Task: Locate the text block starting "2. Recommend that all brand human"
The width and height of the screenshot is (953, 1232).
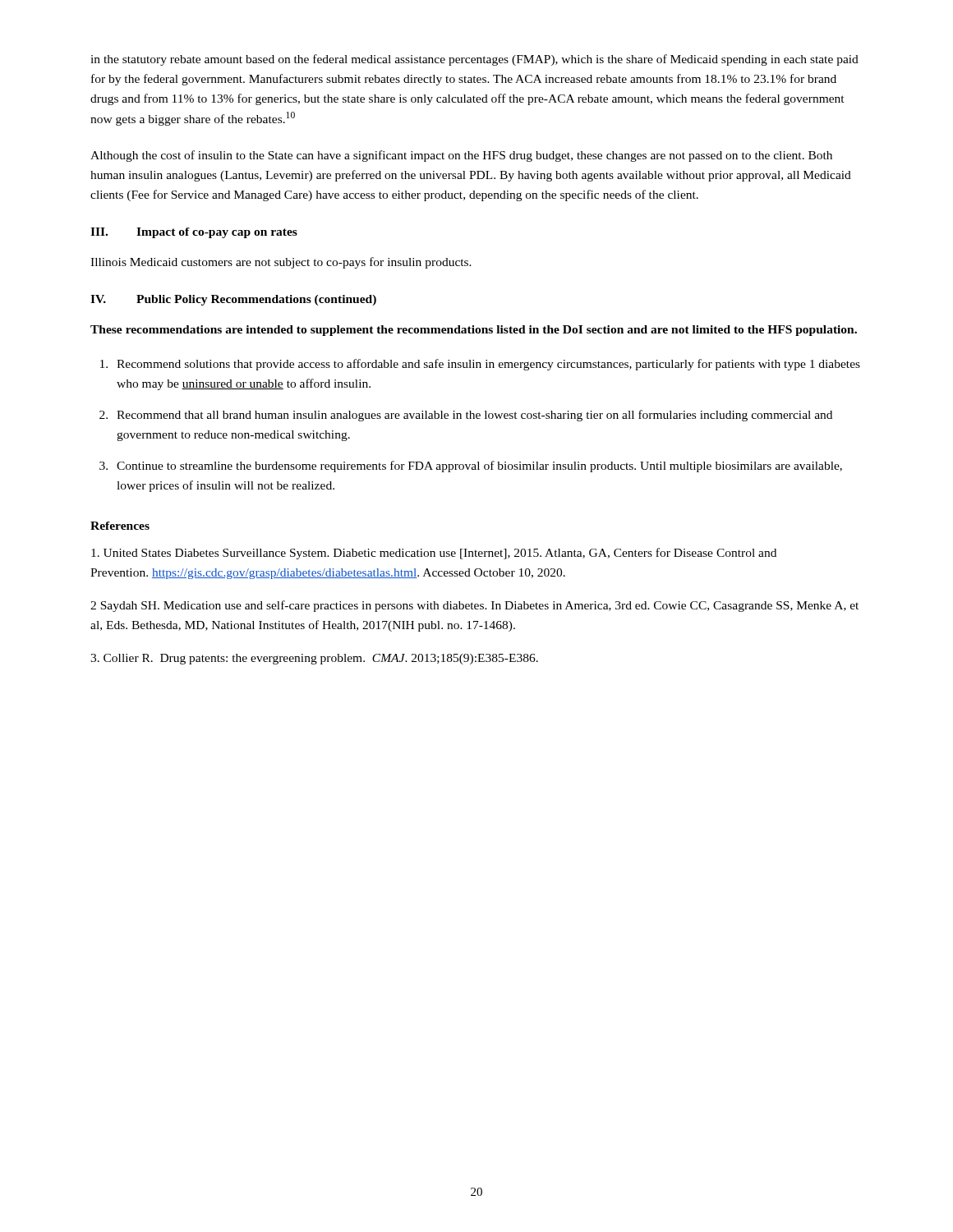Action: point(476,425)
